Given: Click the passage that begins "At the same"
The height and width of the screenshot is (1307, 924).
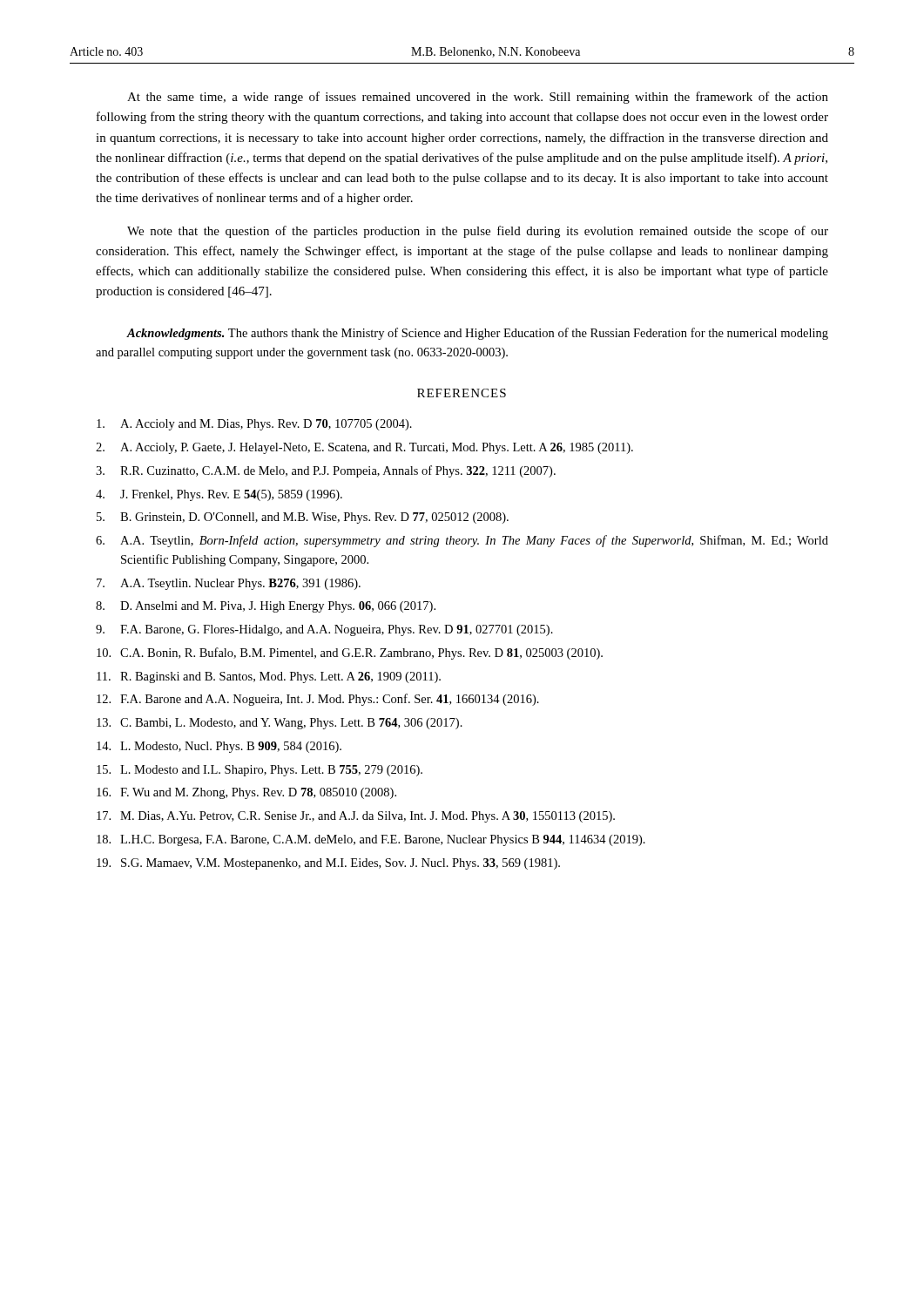Looking at the screenshot, I should pyautogui.click(x=462, y=148).
